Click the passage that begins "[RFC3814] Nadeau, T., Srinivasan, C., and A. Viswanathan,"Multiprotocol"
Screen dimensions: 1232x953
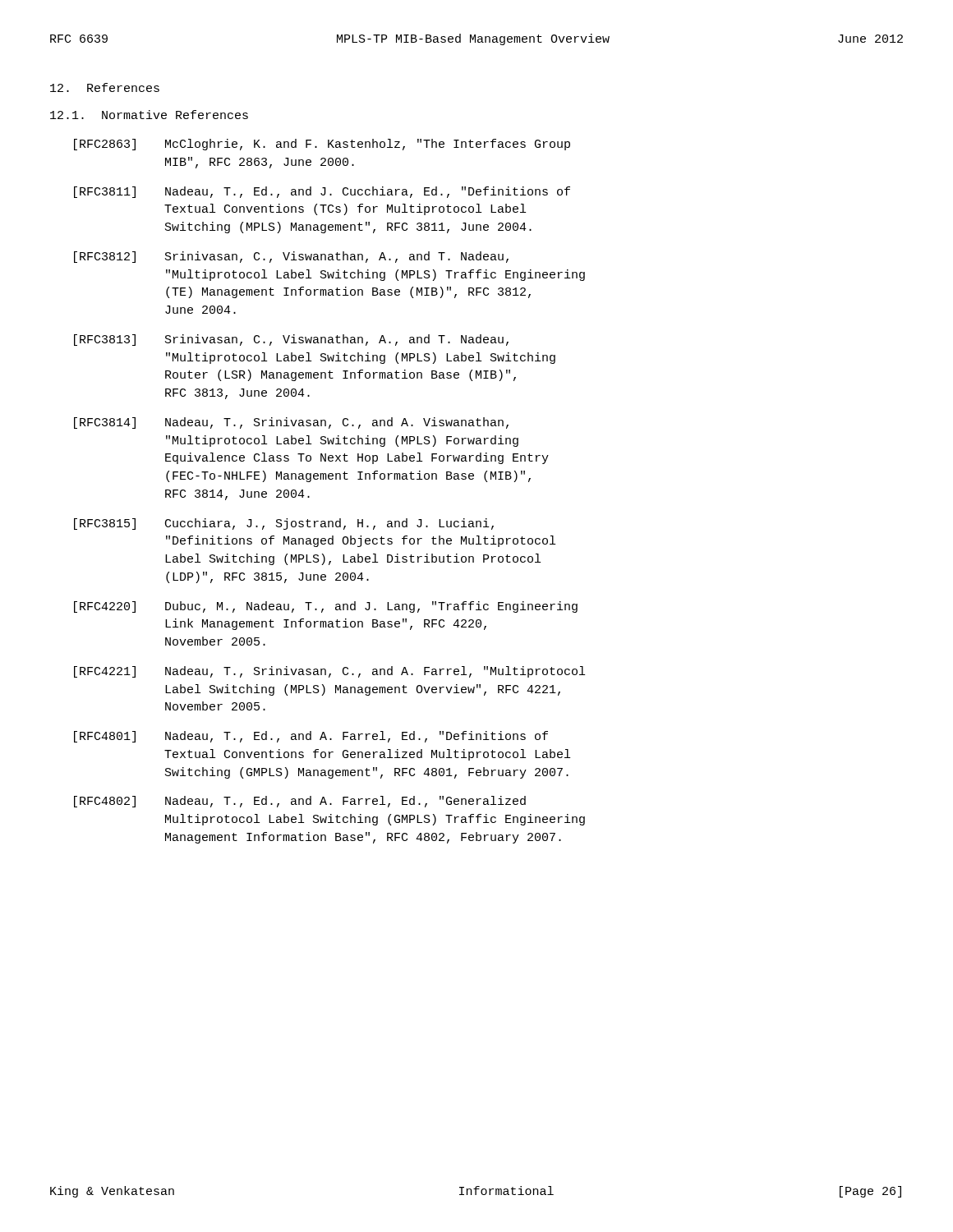(299, 459)
